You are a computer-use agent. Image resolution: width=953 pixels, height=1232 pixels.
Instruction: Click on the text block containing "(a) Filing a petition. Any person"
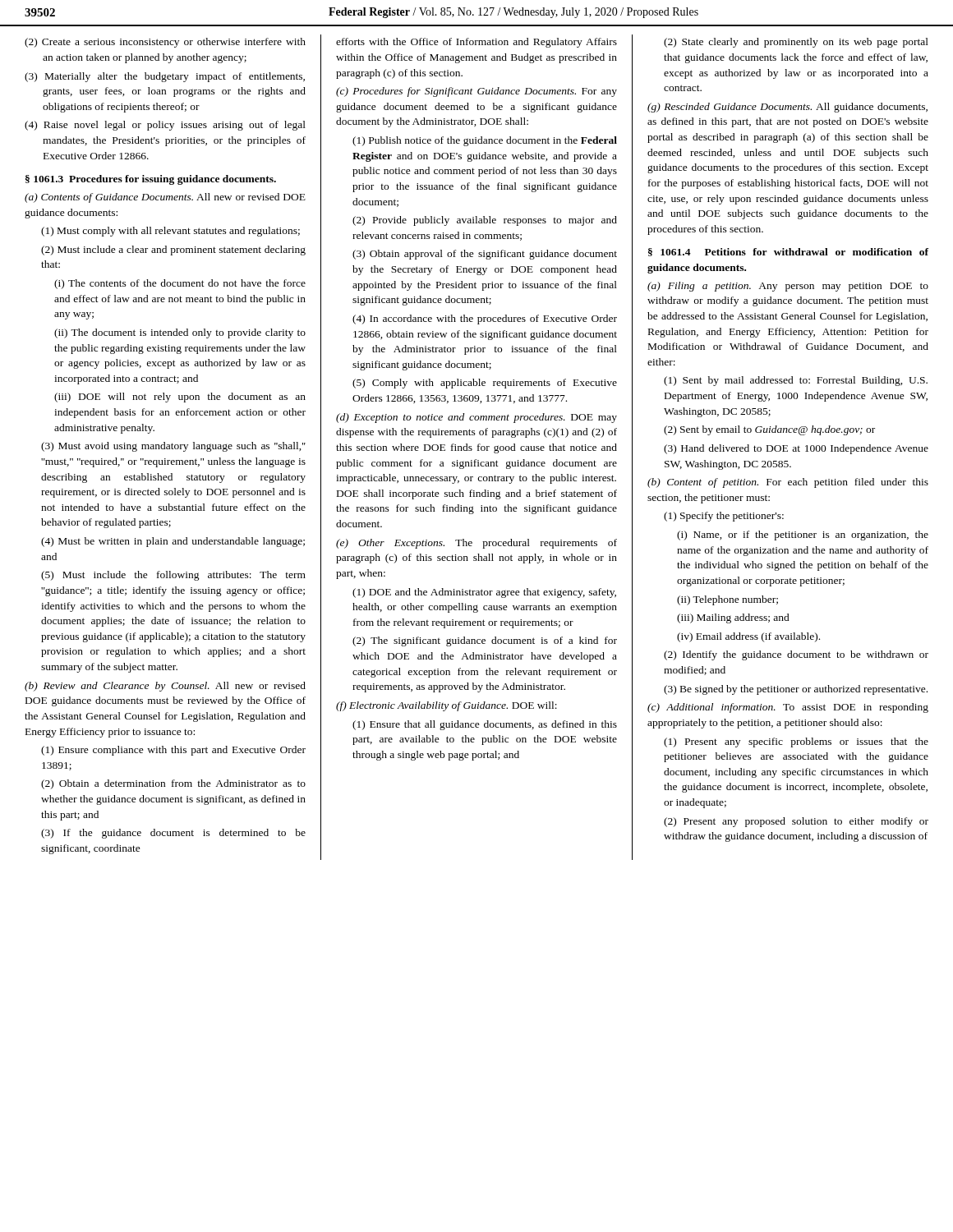pyautogui.click(x=788, y=561)
